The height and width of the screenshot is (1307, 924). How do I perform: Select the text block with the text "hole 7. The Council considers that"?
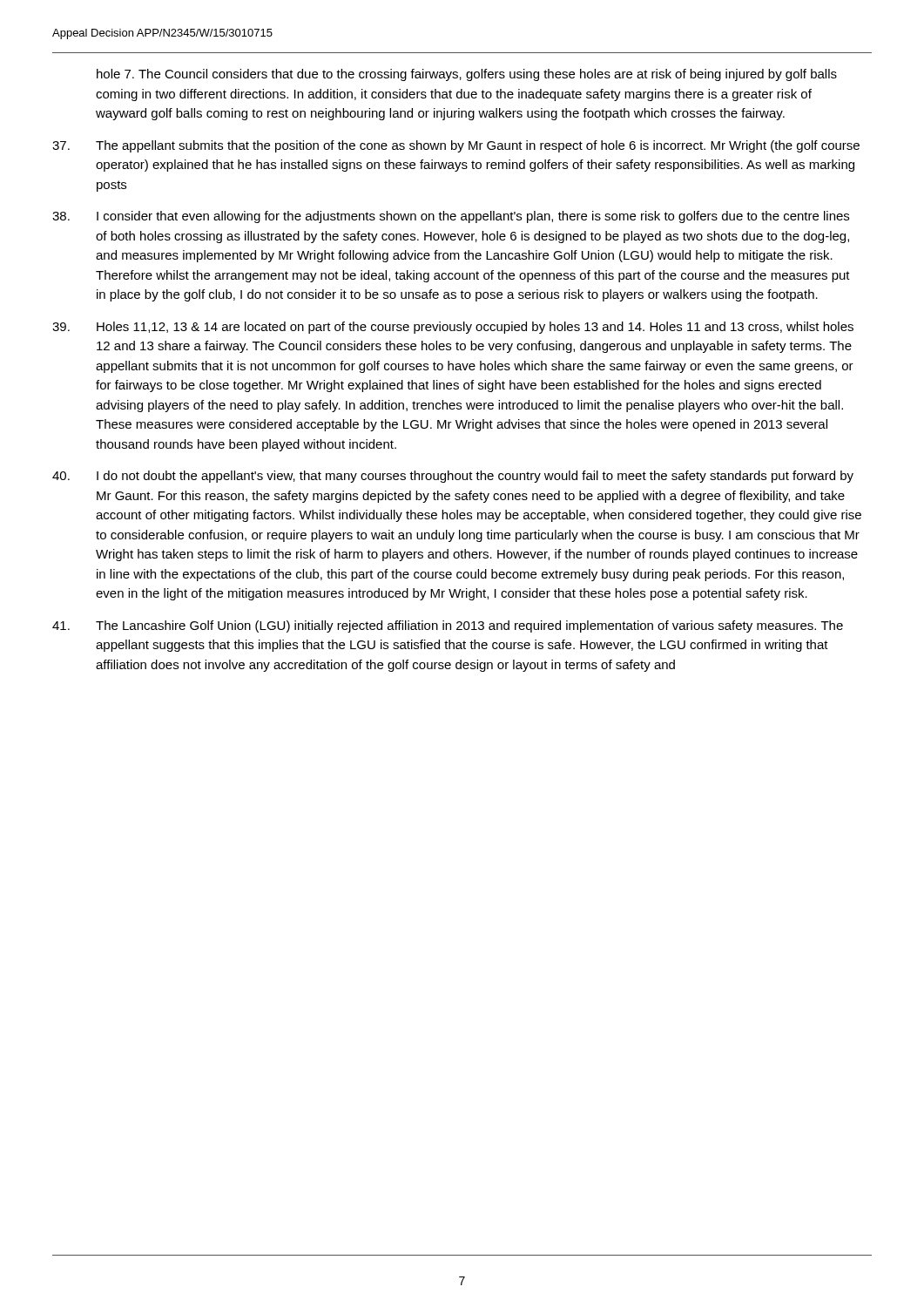pyautogui.click(x=466, y=93)
